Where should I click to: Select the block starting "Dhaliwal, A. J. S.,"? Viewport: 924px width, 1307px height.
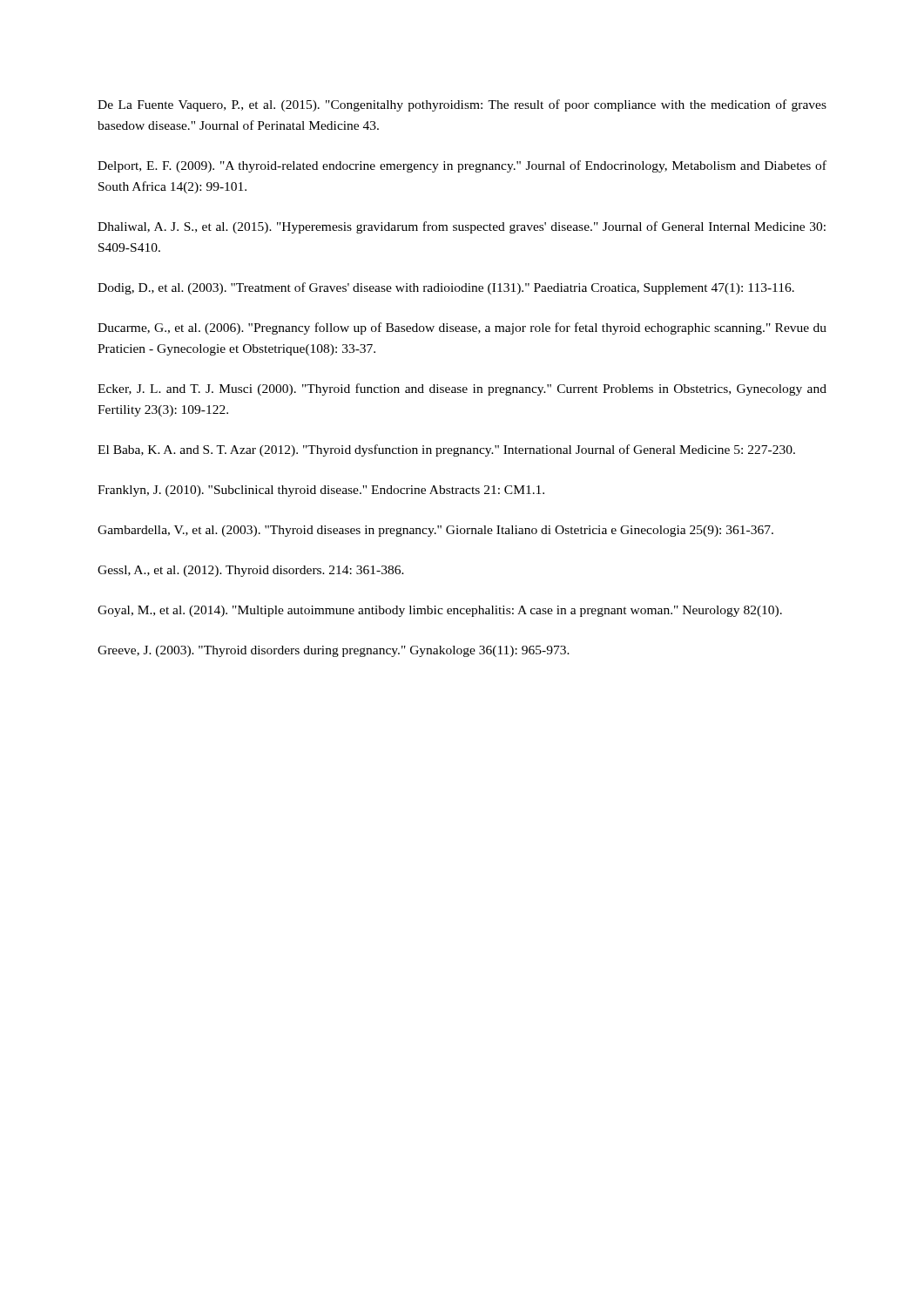[462, 237]
